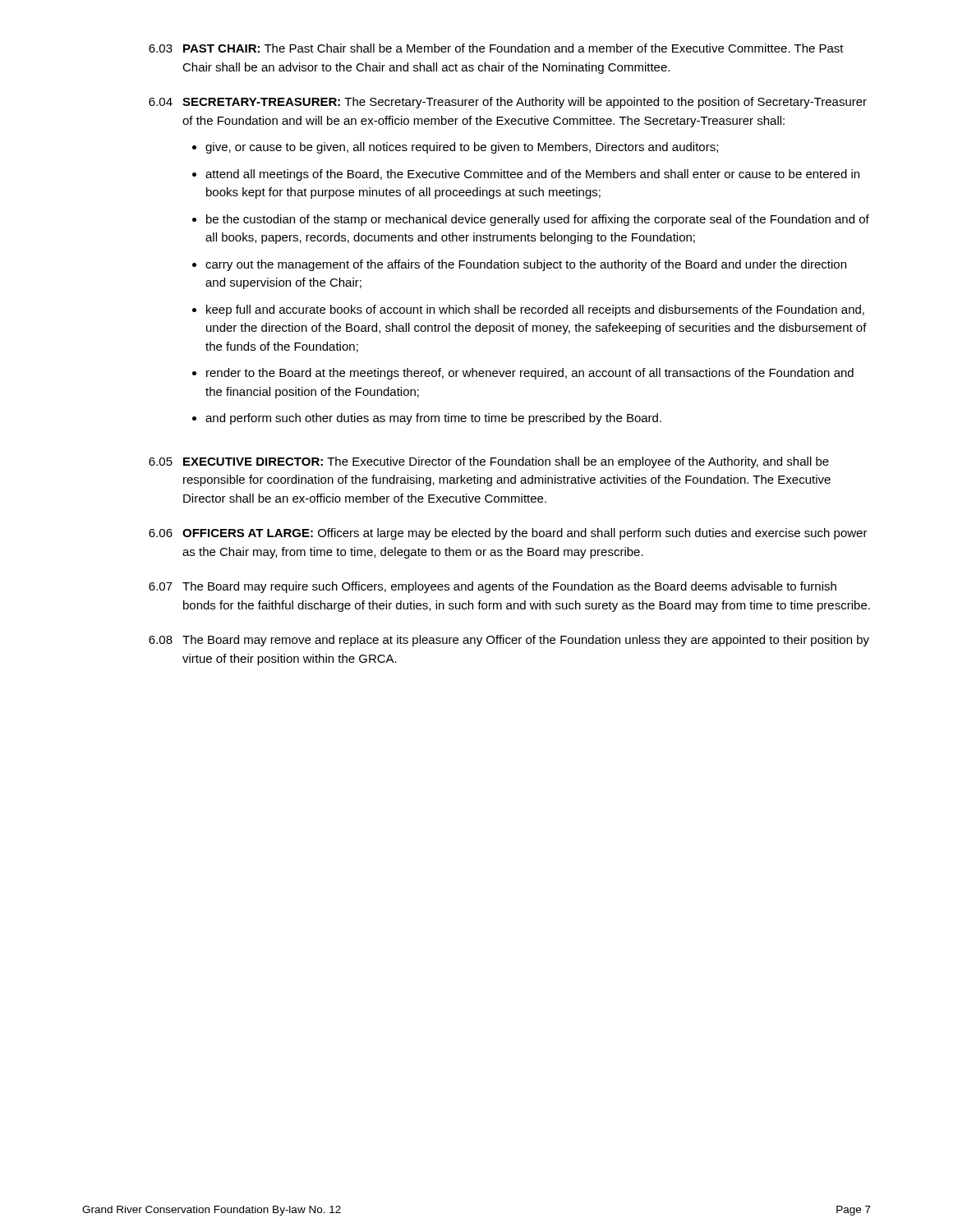Viewport: 953px width, 1232px height.
Task: Locate the list item with the text "render to the"
Action: (x=530, y=382)
